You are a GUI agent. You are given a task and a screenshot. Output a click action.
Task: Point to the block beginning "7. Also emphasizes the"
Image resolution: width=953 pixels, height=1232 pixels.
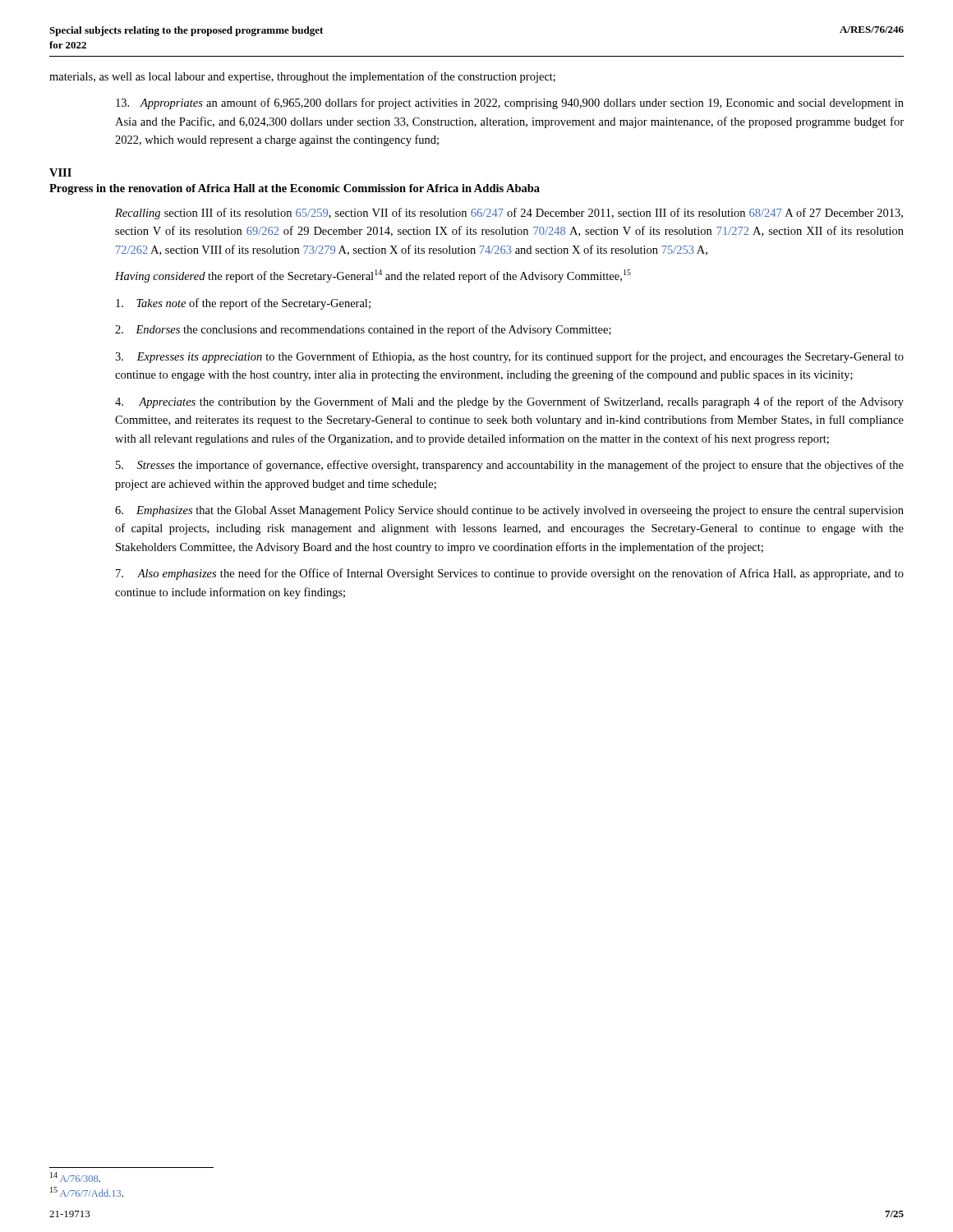click(x=509, y=583)
